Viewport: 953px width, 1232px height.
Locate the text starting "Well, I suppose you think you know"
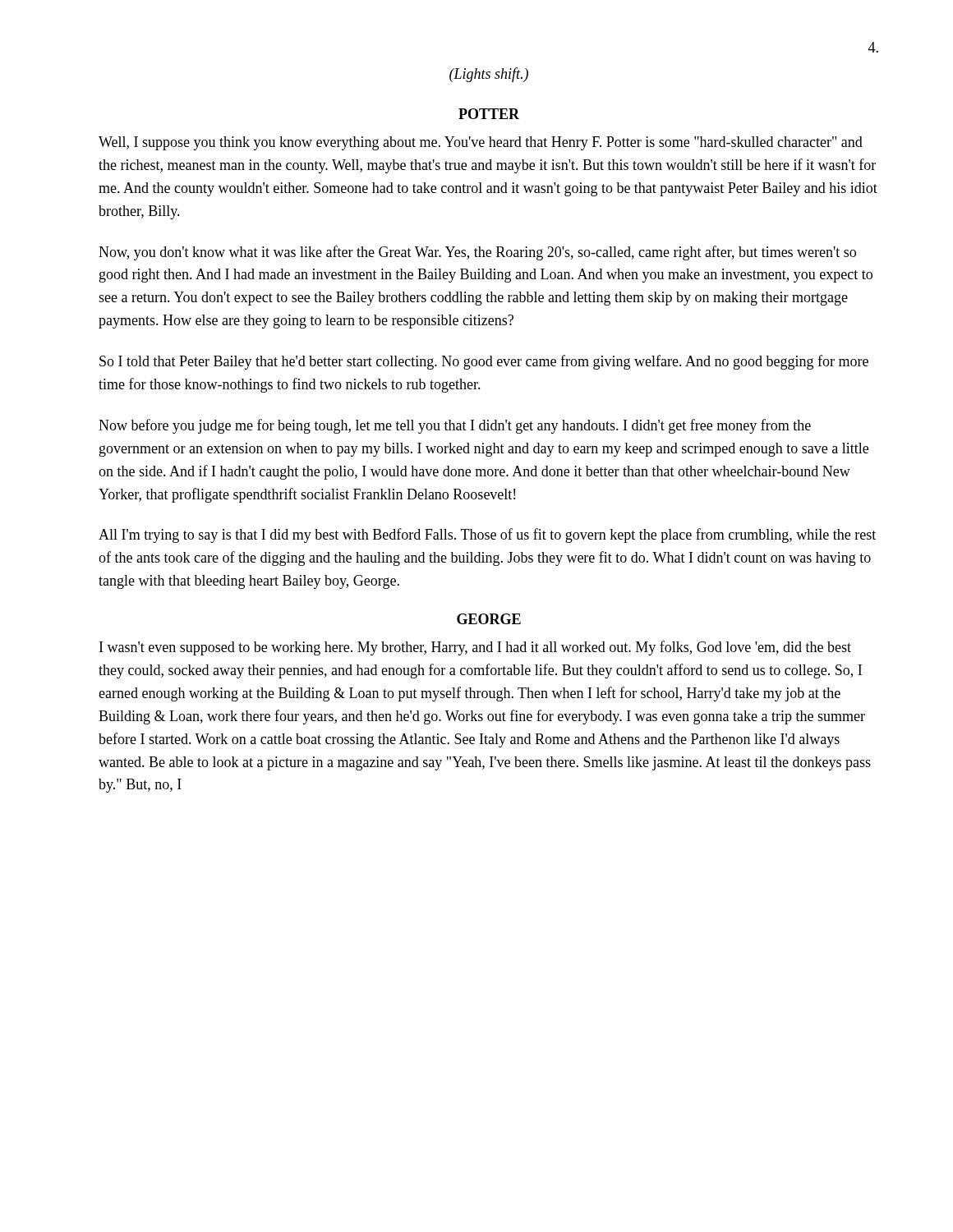[489, 362]
